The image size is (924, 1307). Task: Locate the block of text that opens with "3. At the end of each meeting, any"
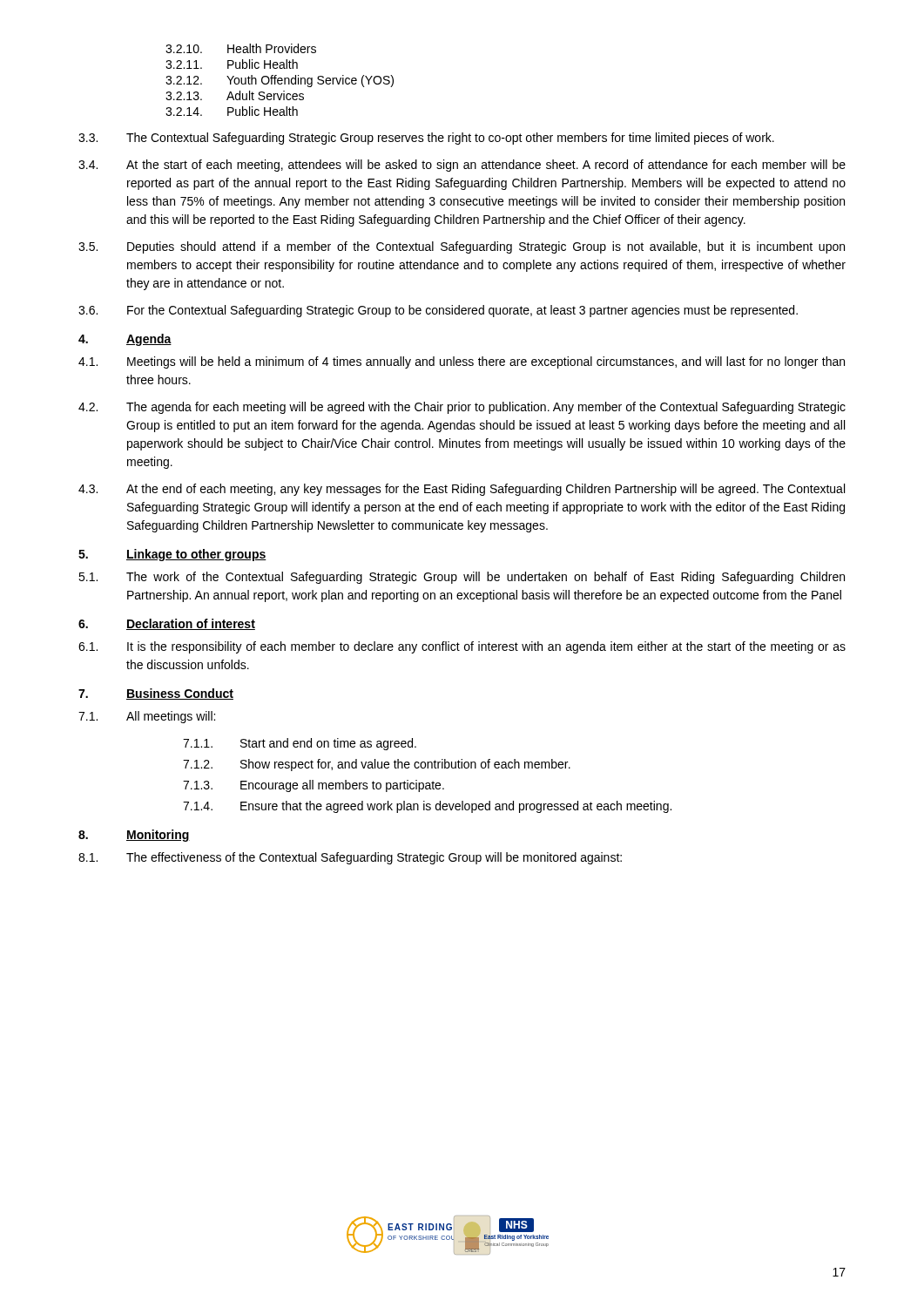[462, 508]
